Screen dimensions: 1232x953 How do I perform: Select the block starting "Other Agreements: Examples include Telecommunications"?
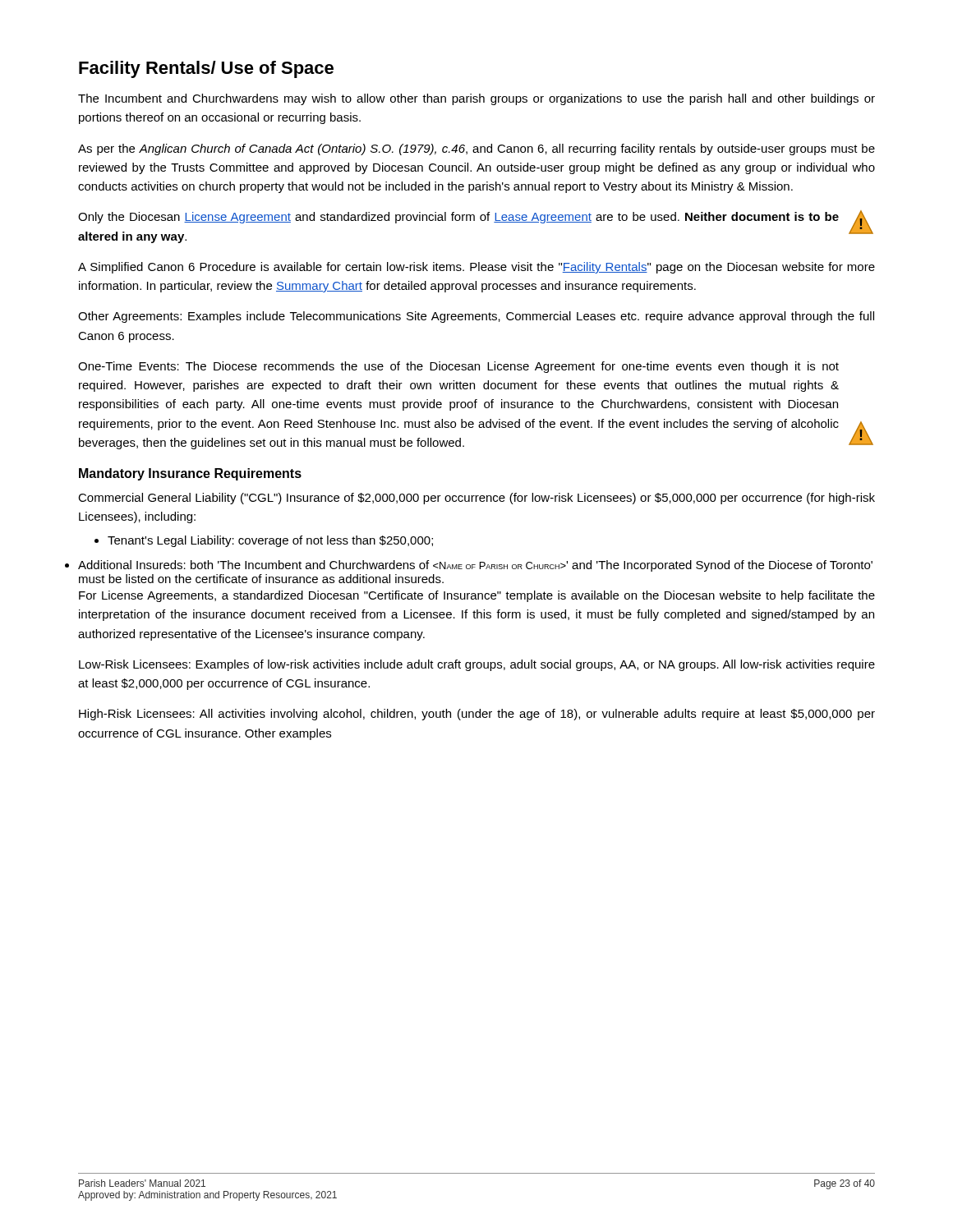click(476, 326)
